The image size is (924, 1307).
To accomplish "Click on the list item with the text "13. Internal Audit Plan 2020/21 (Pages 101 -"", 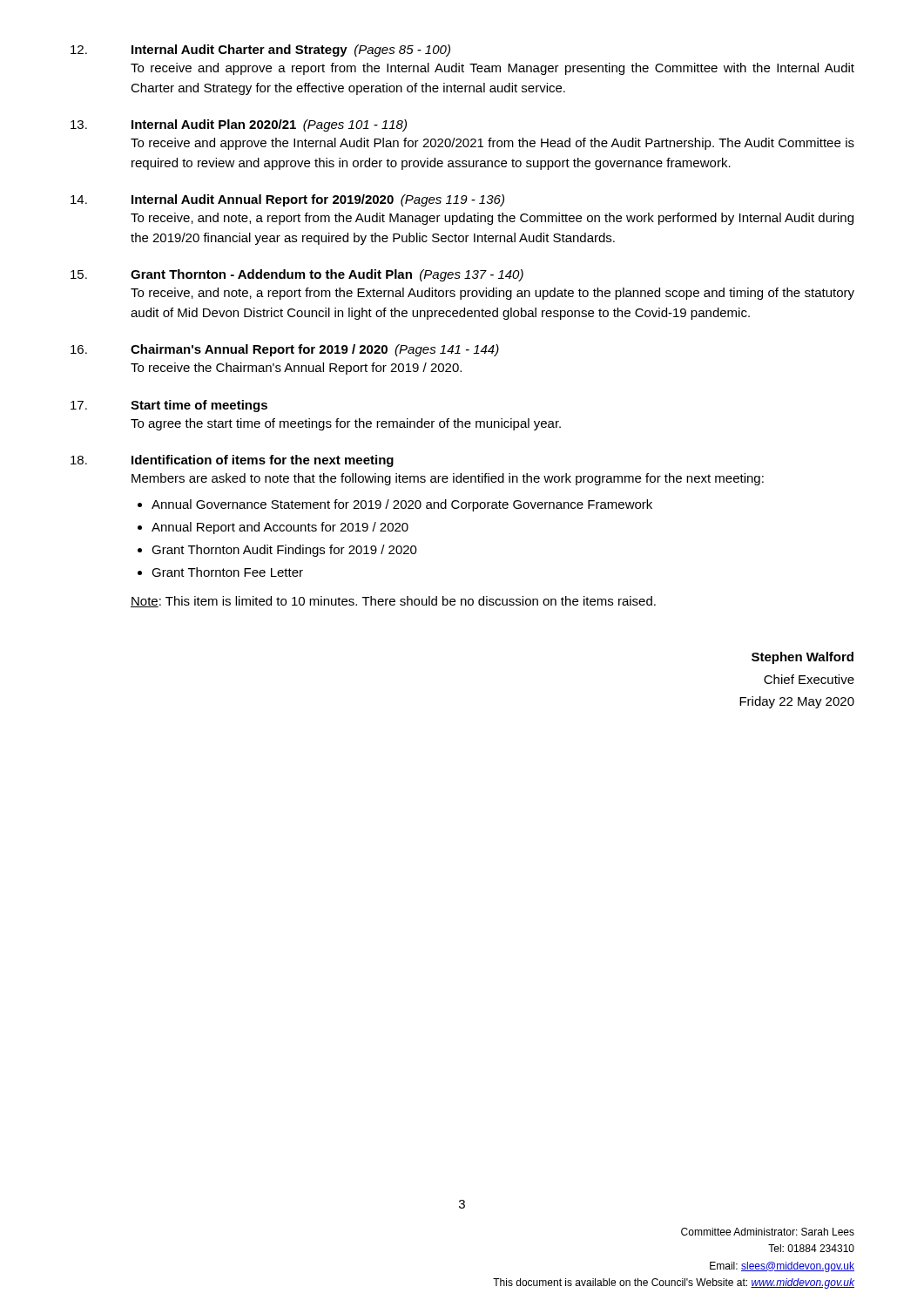I will (x=462, y=145).
